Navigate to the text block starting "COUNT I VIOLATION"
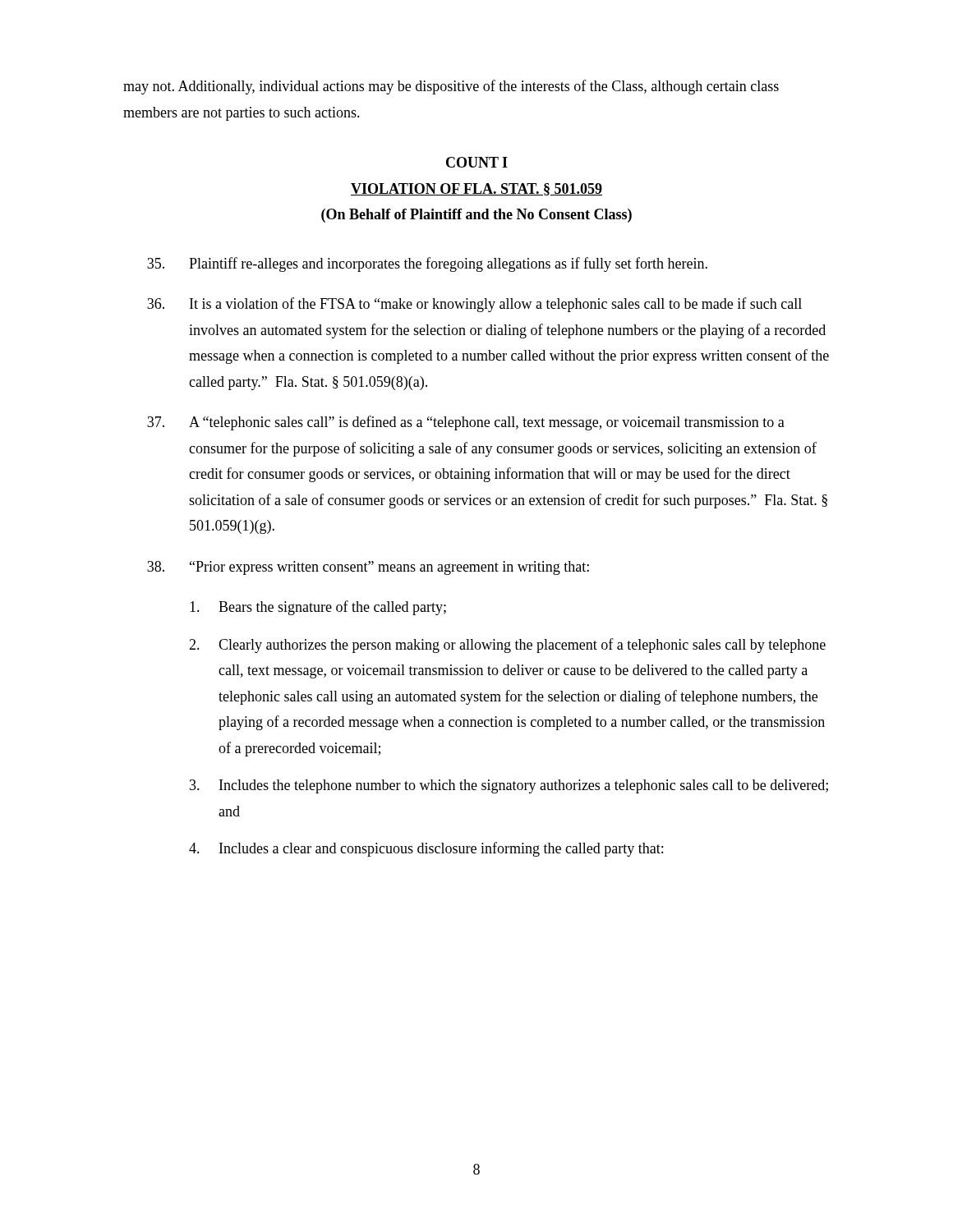The width and height of the screenshot is (953, 1232). coord(476,189)
